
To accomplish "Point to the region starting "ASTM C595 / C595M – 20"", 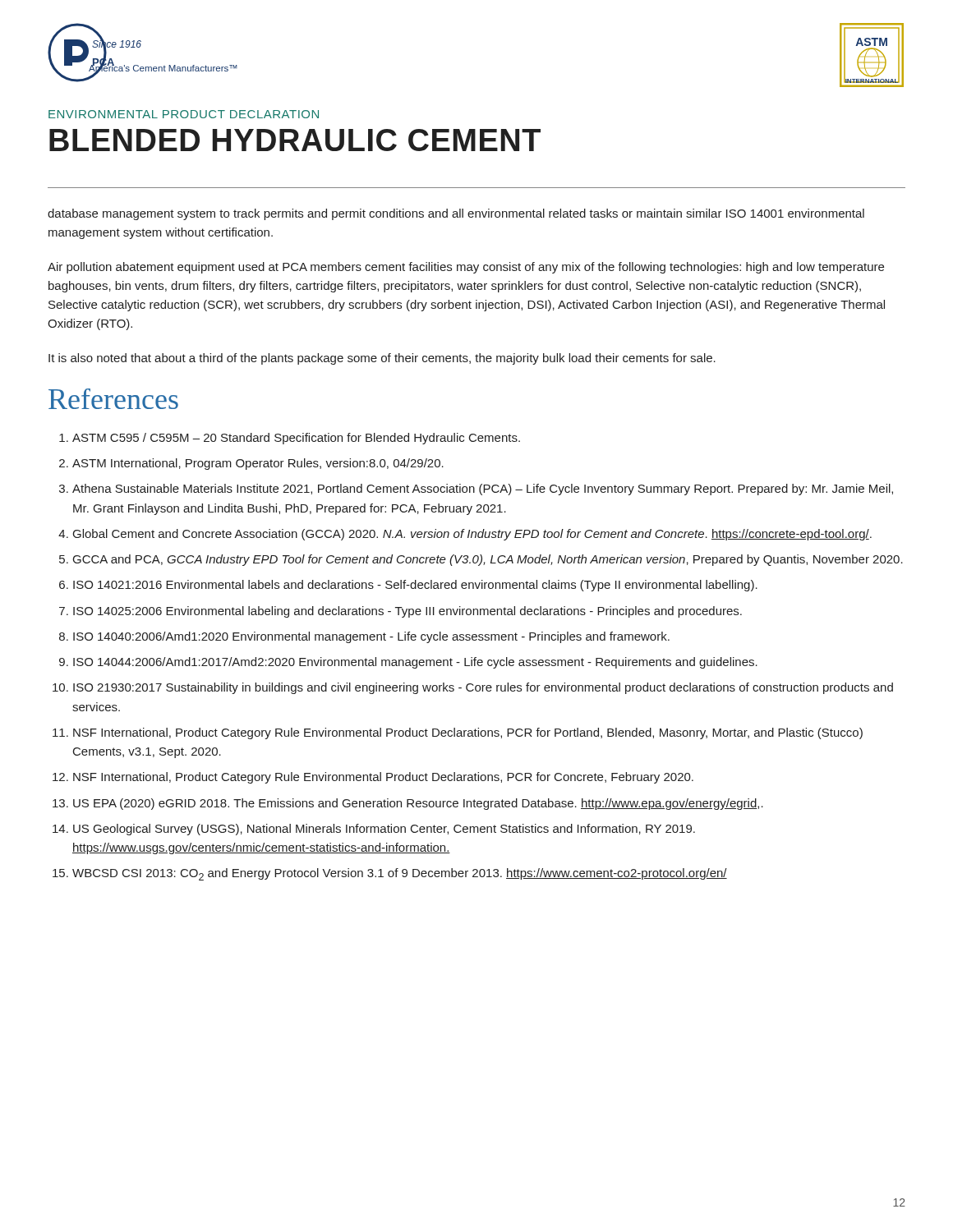I will pyautogui.click(x=297, y=437).
